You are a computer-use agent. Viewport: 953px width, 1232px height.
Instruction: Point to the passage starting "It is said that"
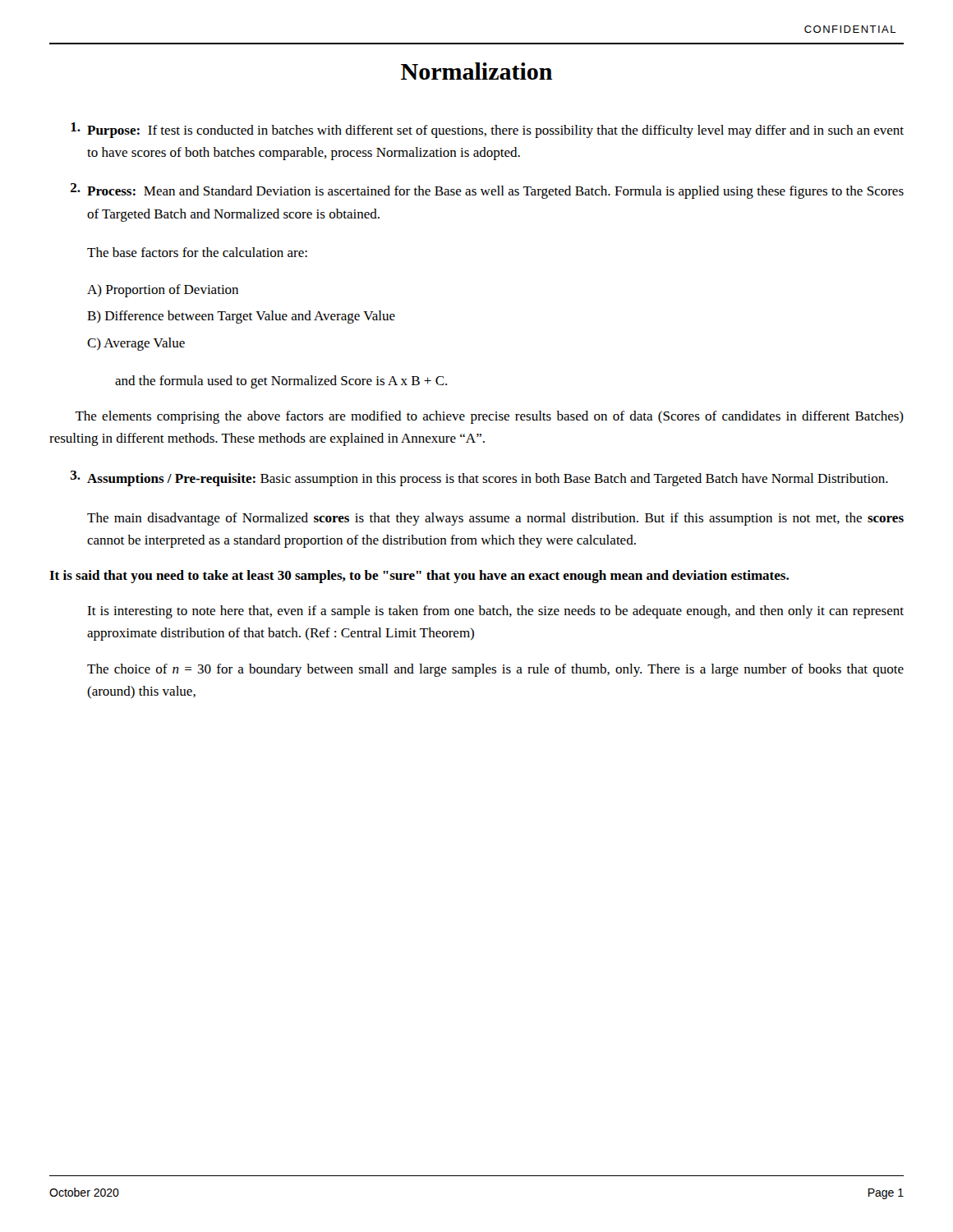click(419, 575)
